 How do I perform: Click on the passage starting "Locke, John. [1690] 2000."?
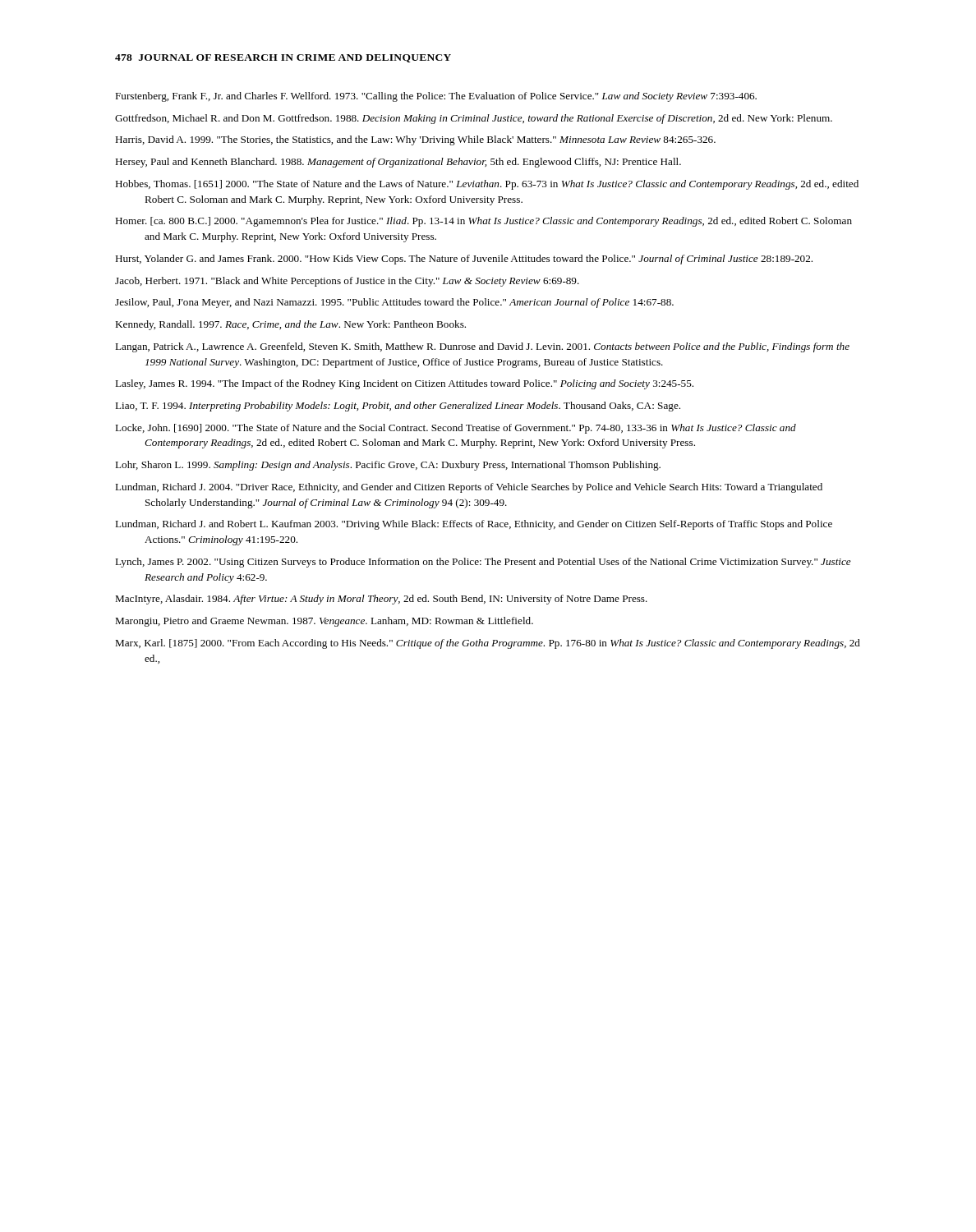455,435
